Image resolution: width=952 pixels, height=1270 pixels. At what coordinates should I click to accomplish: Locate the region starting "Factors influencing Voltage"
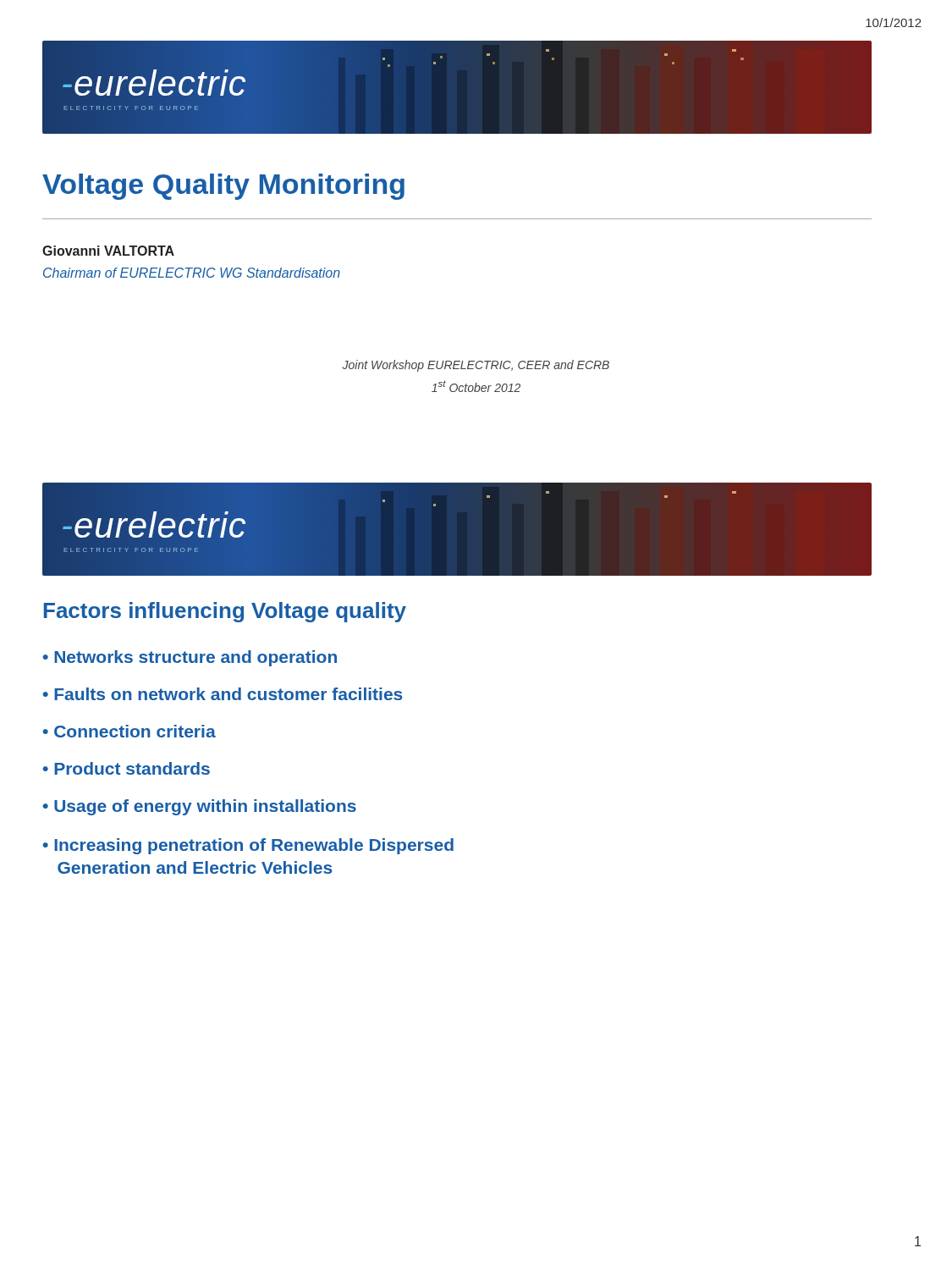coord(224,610)
